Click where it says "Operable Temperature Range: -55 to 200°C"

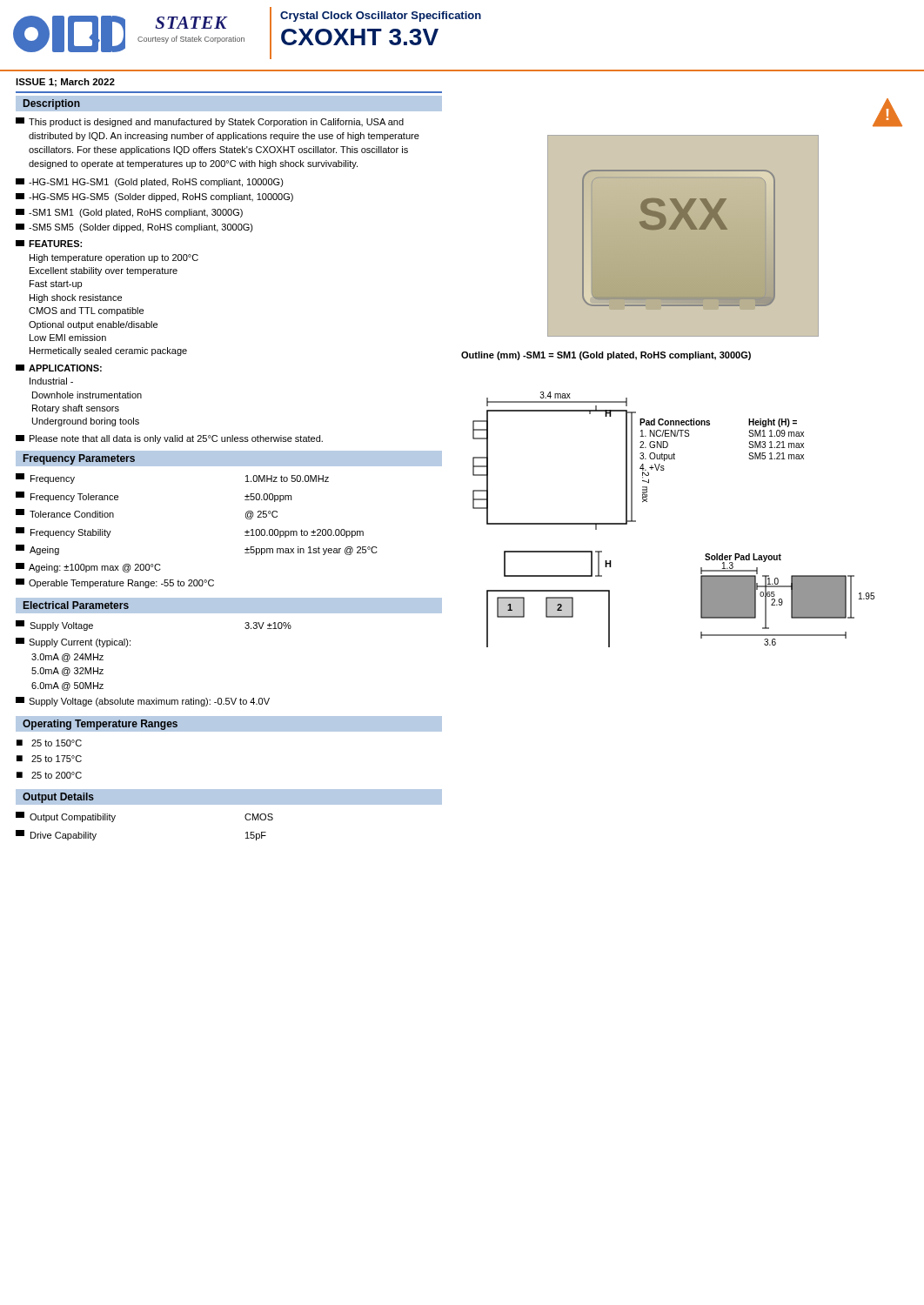(x=115, y=583)
